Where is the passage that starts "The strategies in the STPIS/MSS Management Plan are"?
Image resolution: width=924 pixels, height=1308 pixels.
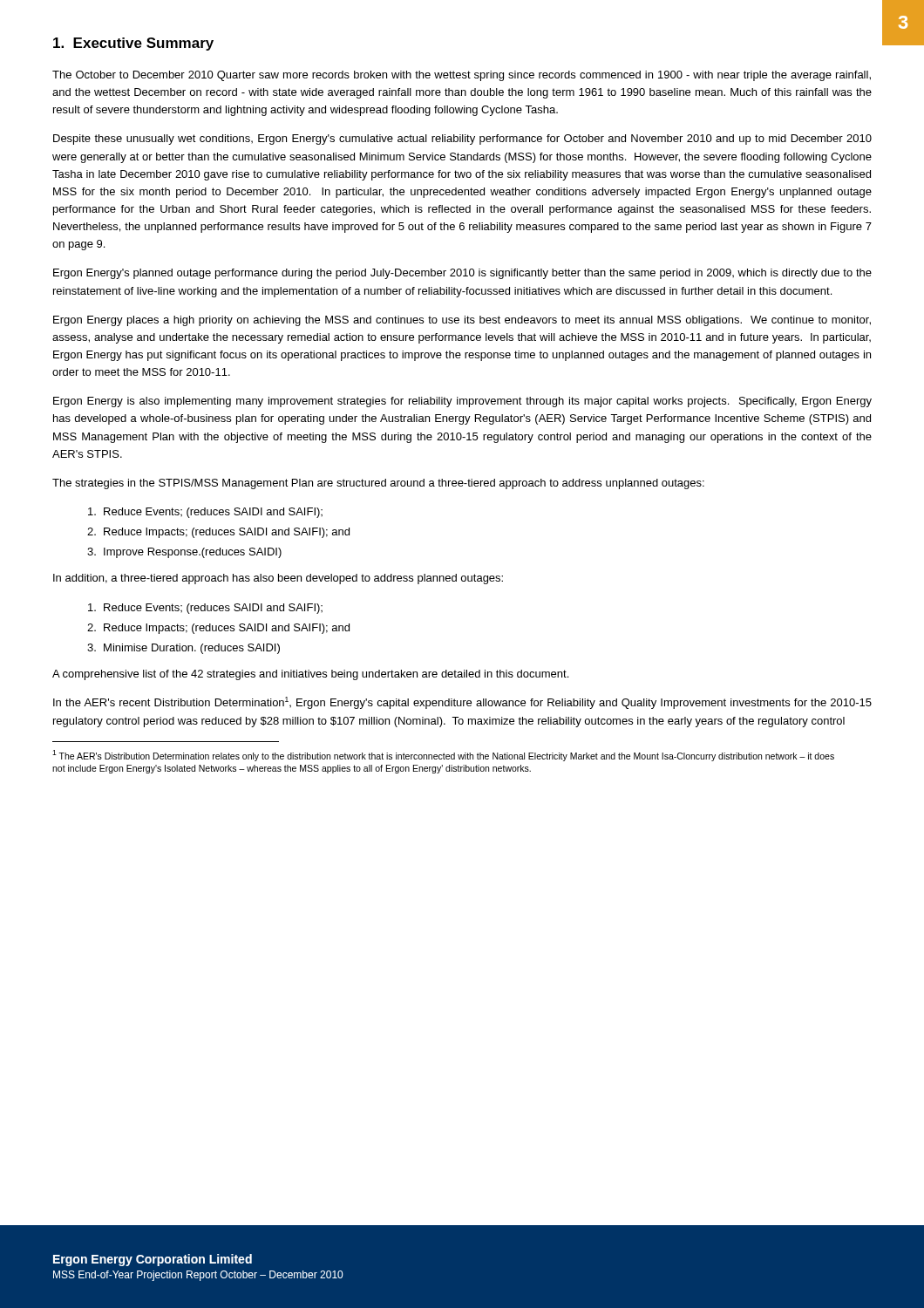[379, 483]
